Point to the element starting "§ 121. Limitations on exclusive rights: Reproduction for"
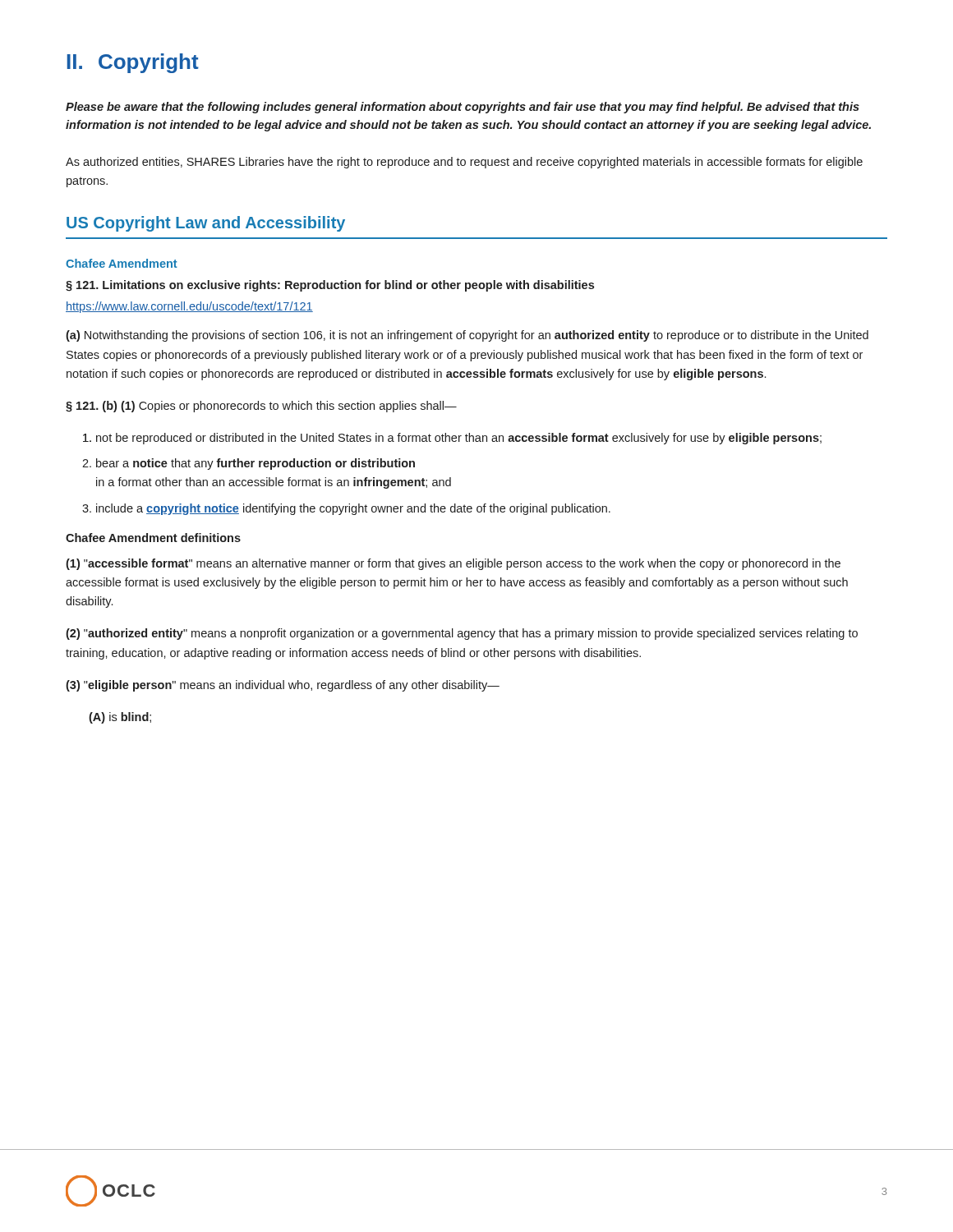The width and height of the screenshot is (953, 1232). click(x=330, y=285)
